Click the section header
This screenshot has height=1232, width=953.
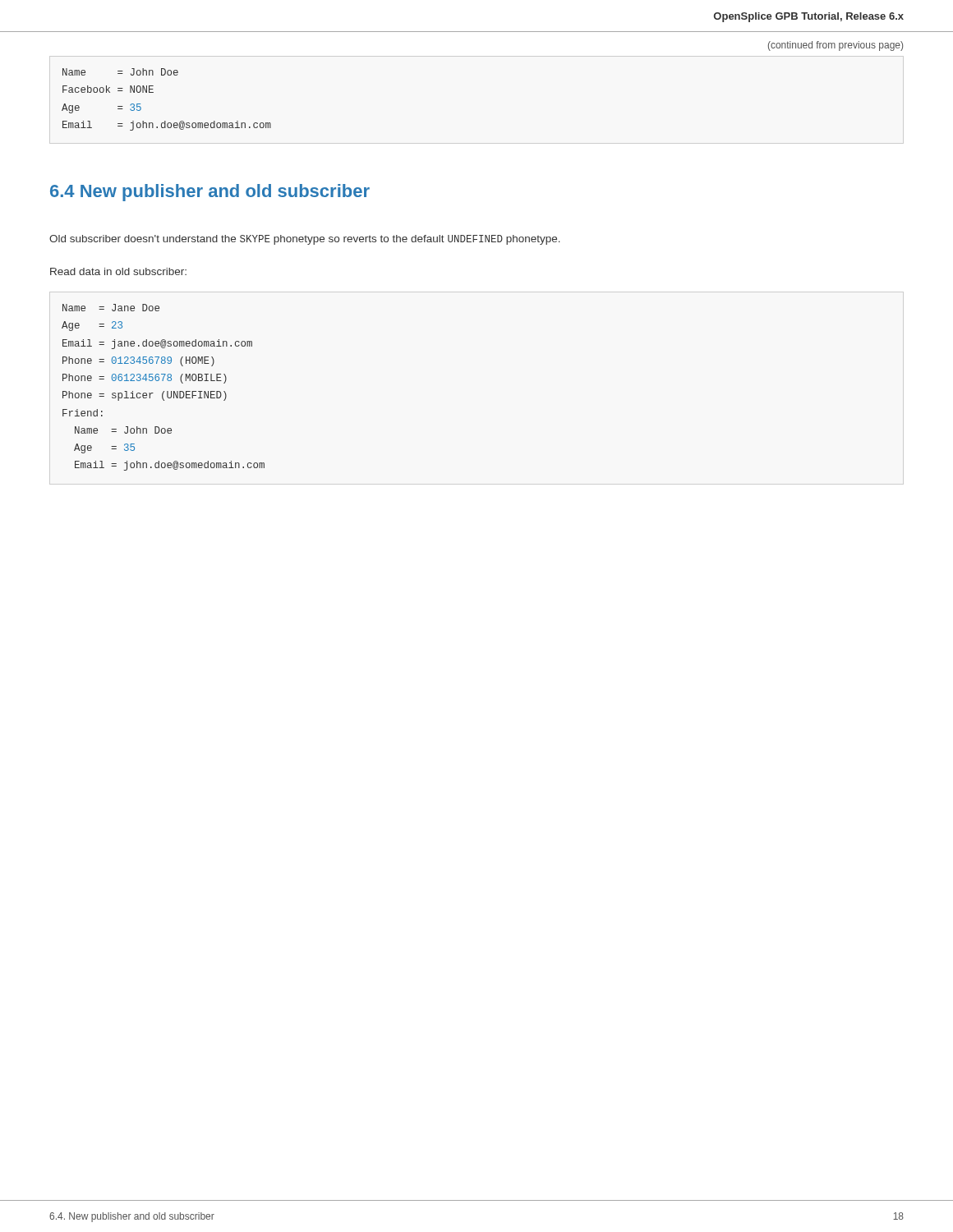476,191
